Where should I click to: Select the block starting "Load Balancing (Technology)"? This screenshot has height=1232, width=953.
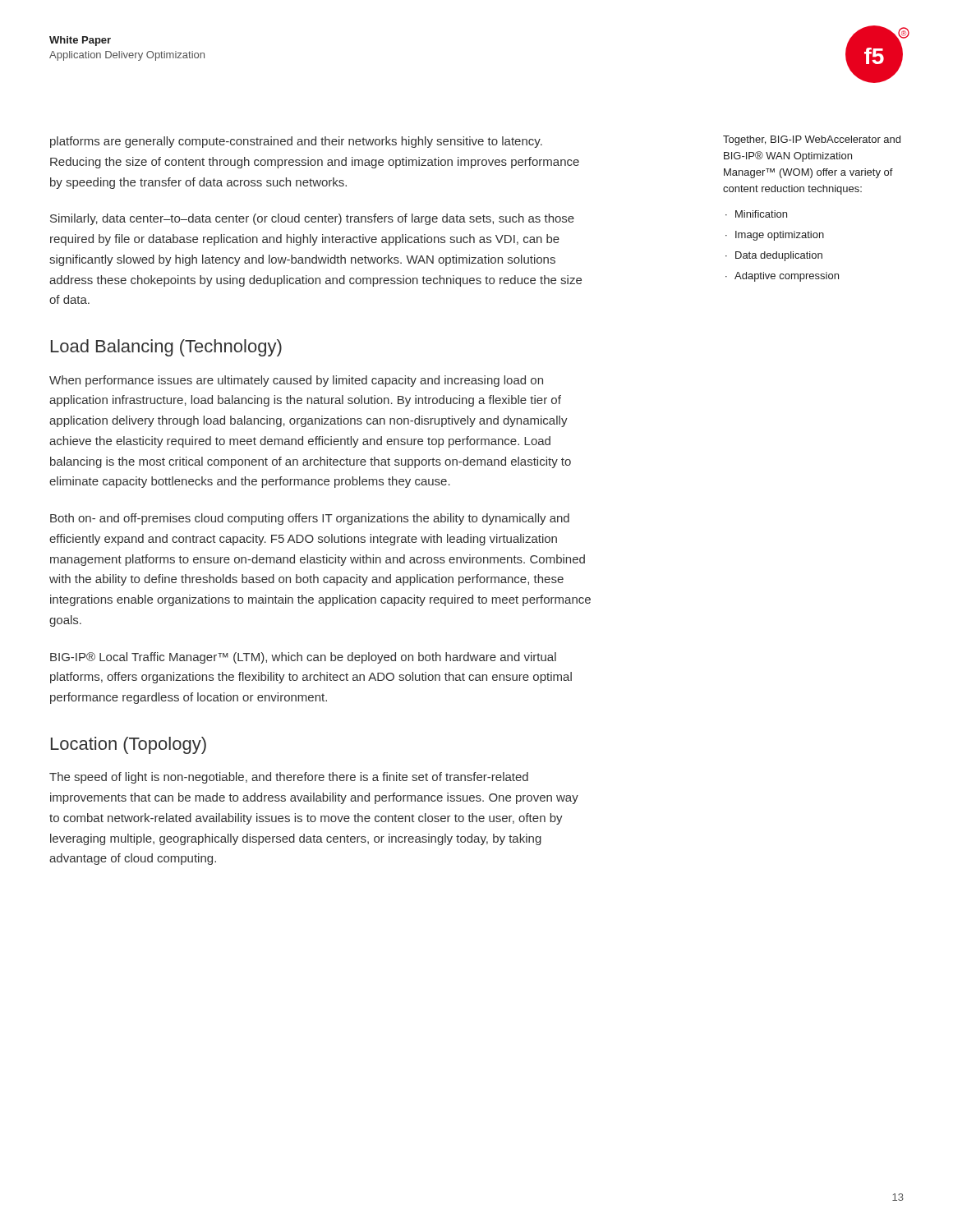[x=166, y=346]
